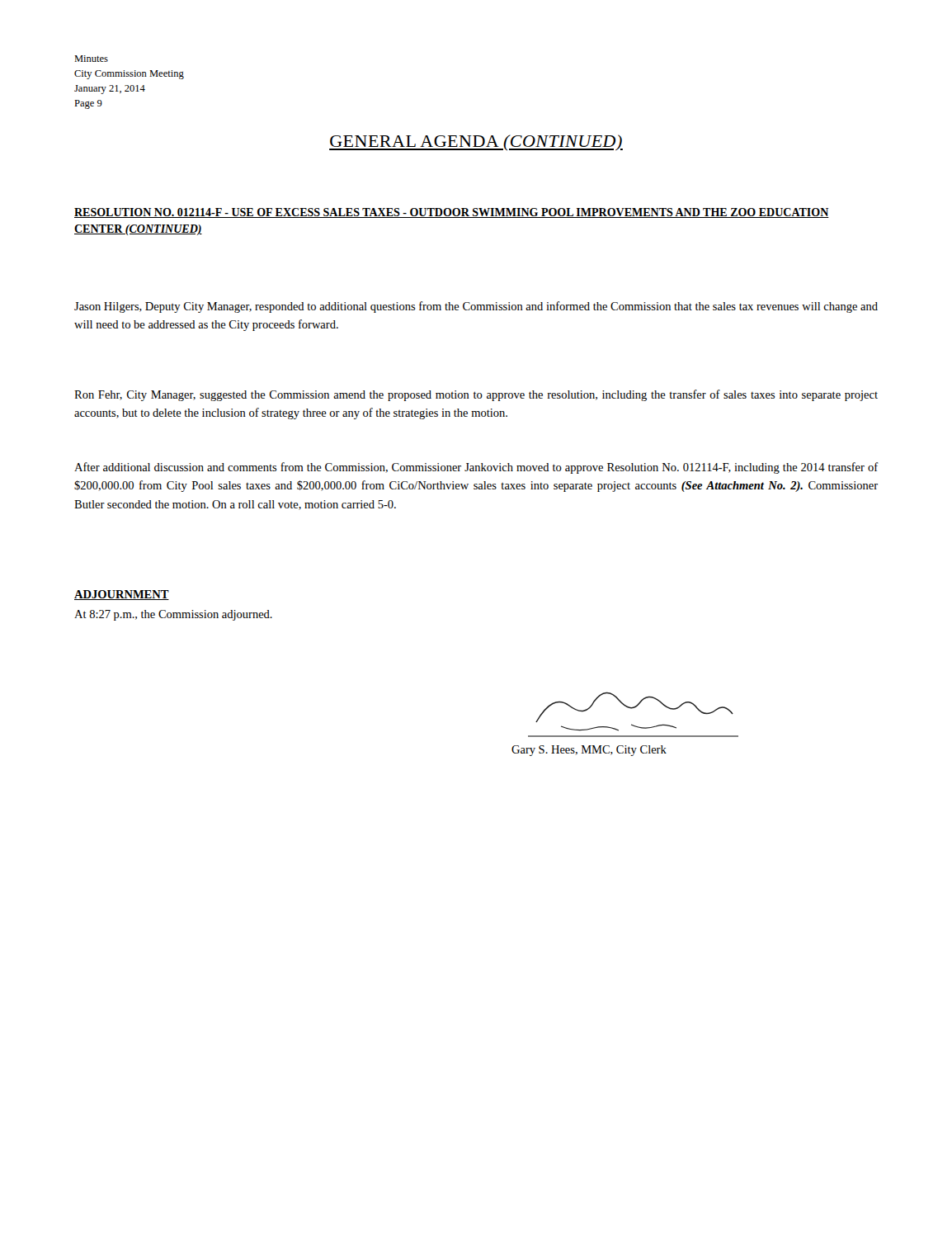Point to the section header beginning "RESOLUTION NO. 012114-F - USE OF"
Viewport: 952px width, 1238px height.
[x=451, y=221]
